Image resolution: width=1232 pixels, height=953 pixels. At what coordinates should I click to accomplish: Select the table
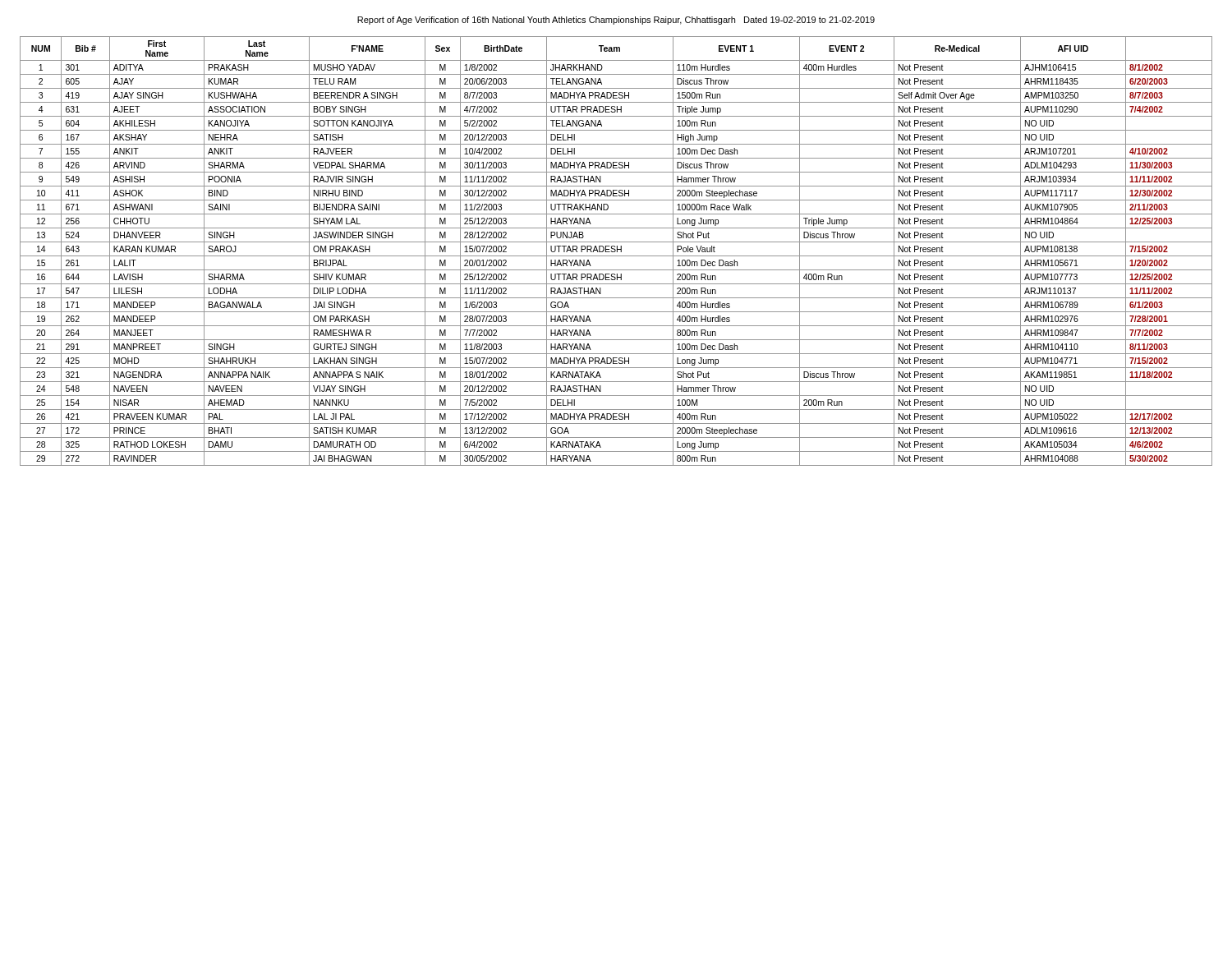(616, 251)
